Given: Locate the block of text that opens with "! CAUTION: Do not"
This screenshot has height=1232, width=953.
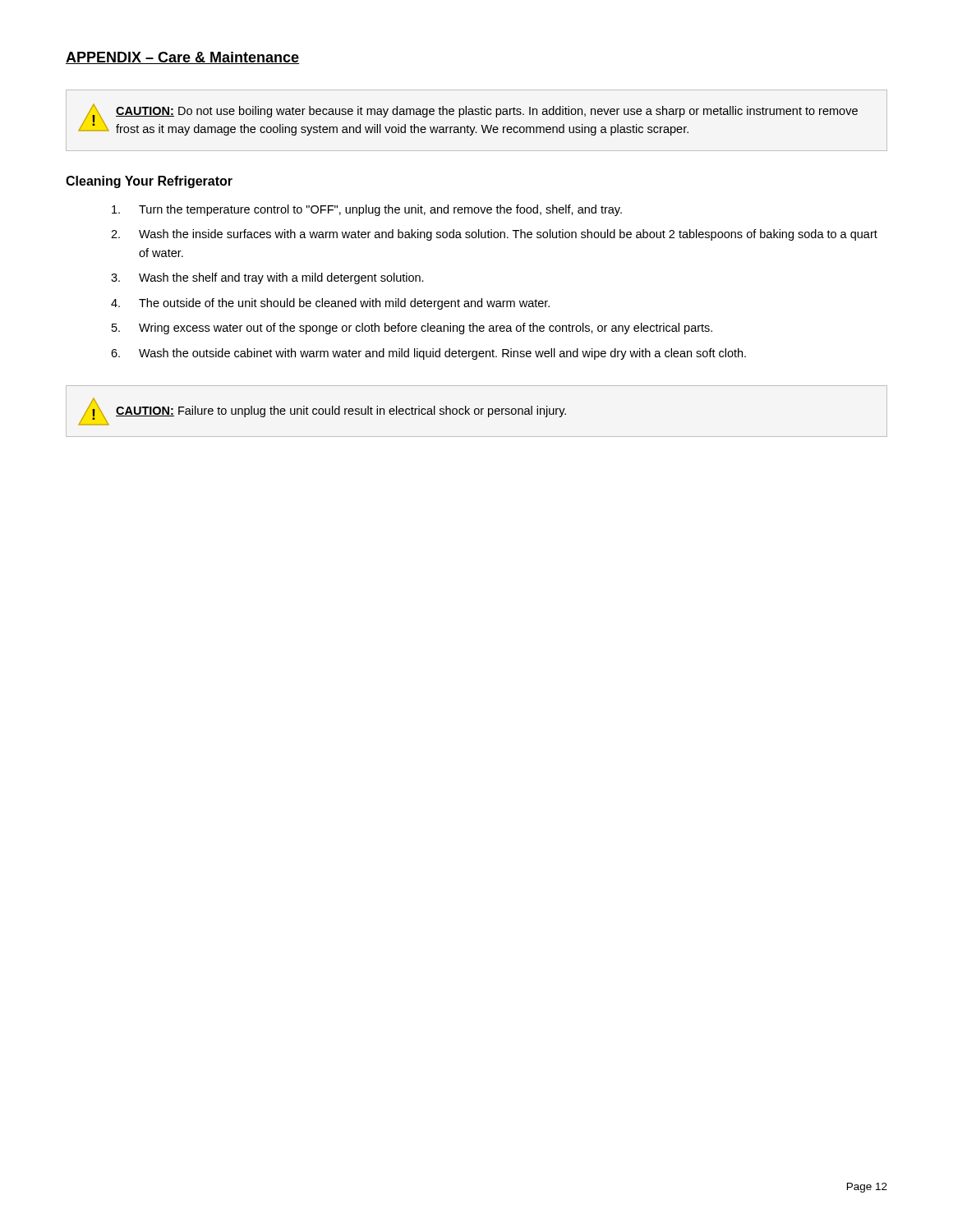Looking at the screenshot, I should tap(475, 120).
